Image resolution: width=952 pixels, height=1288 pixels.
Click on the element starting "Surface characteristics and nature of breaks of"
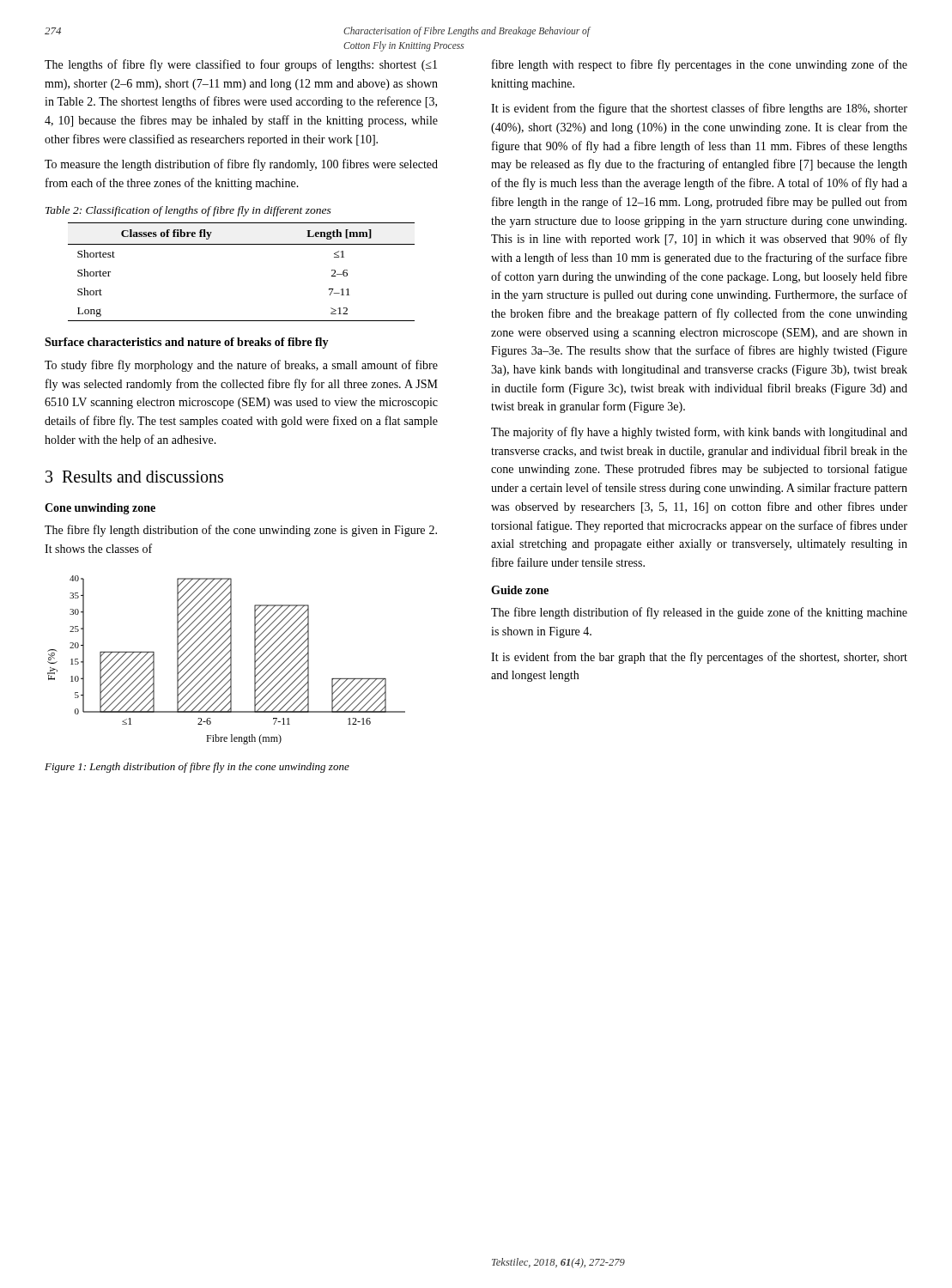pos(241,343)
